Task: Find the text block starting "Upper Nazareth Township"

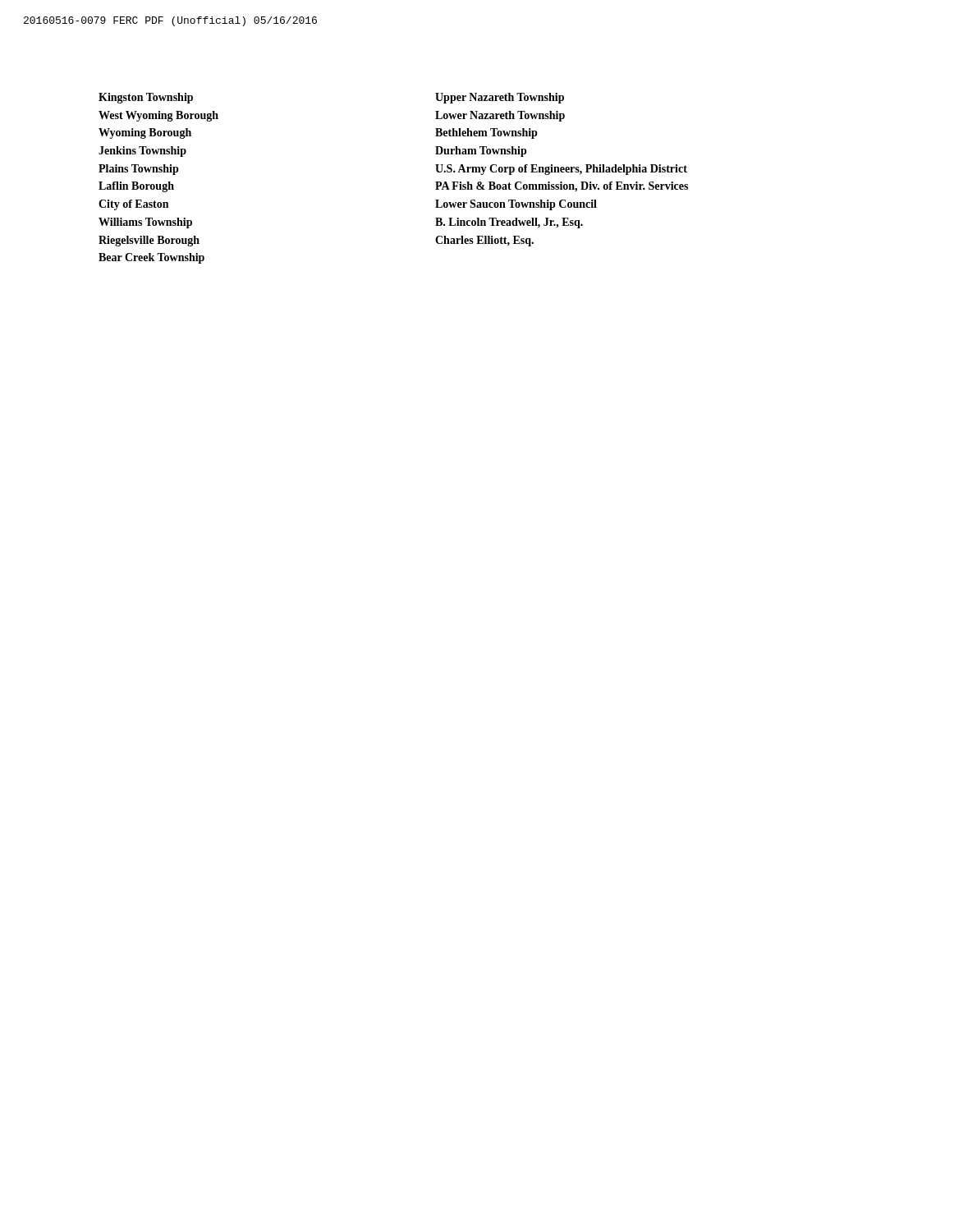Action: (x=562, y=169)
